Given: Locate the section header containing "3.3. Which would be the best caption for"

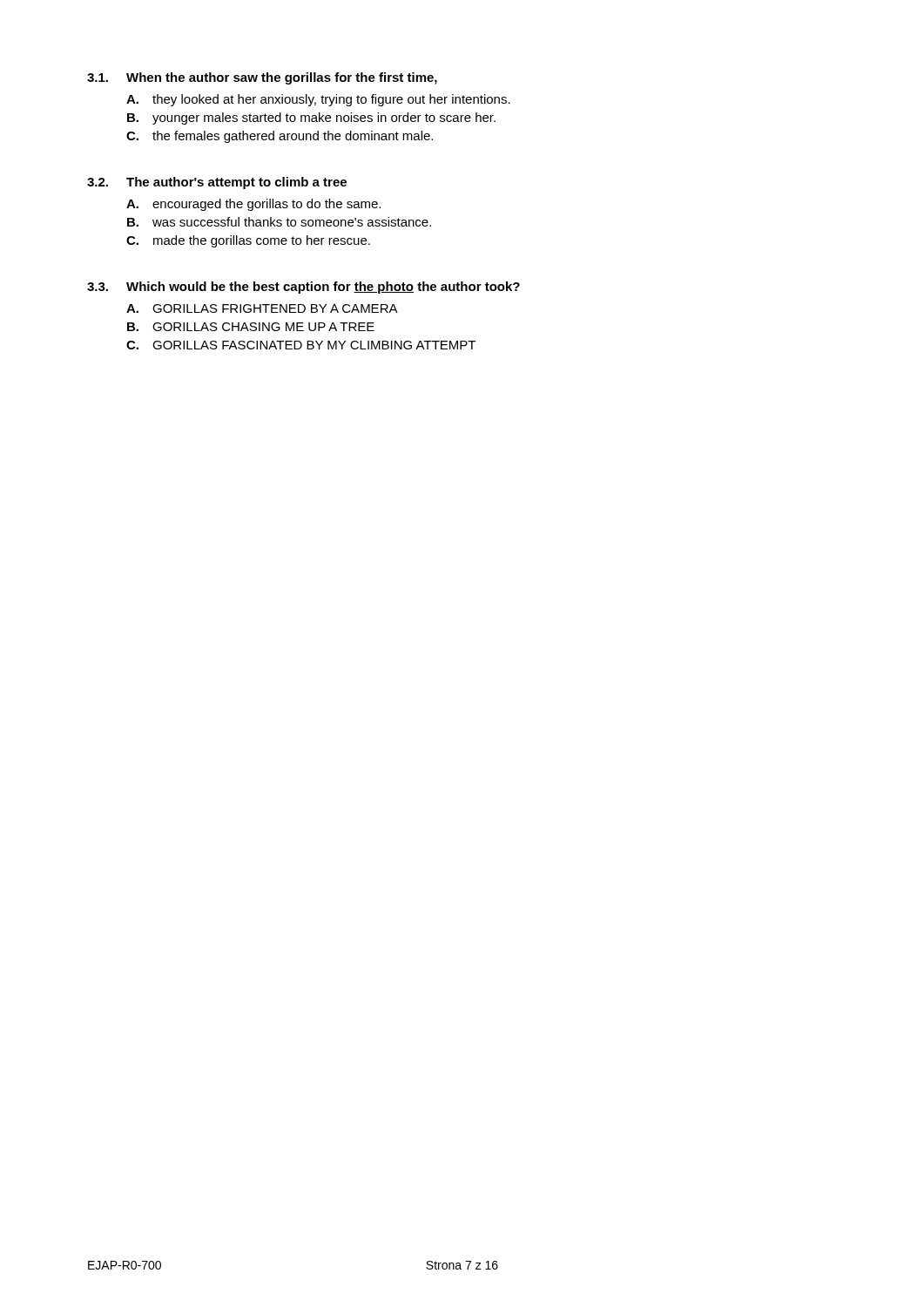Looking at the screenshot, I should (304, 286).
